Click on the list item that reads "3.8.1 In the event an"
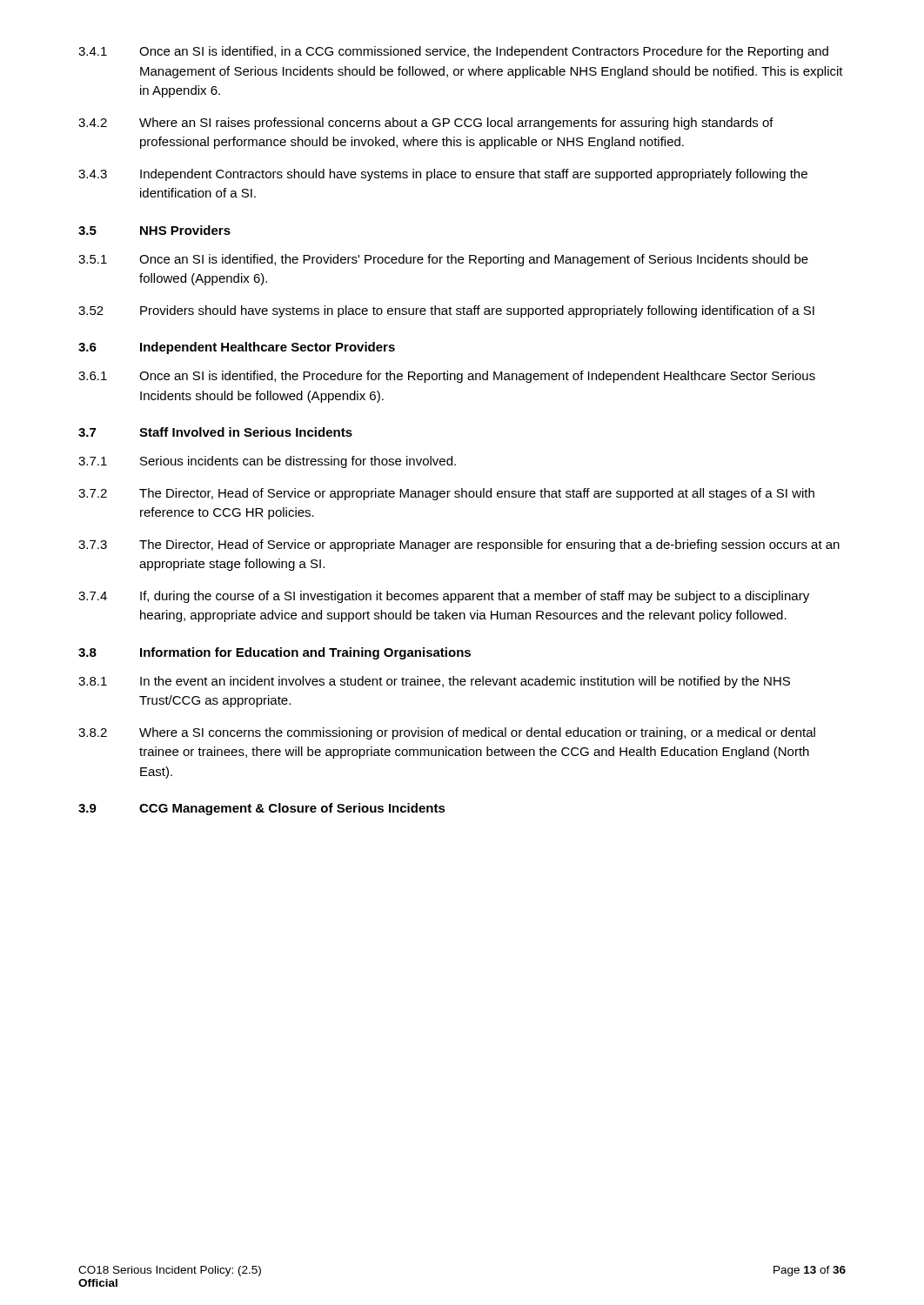This screenshot has height=1305, width=924. tap(462, 691)
